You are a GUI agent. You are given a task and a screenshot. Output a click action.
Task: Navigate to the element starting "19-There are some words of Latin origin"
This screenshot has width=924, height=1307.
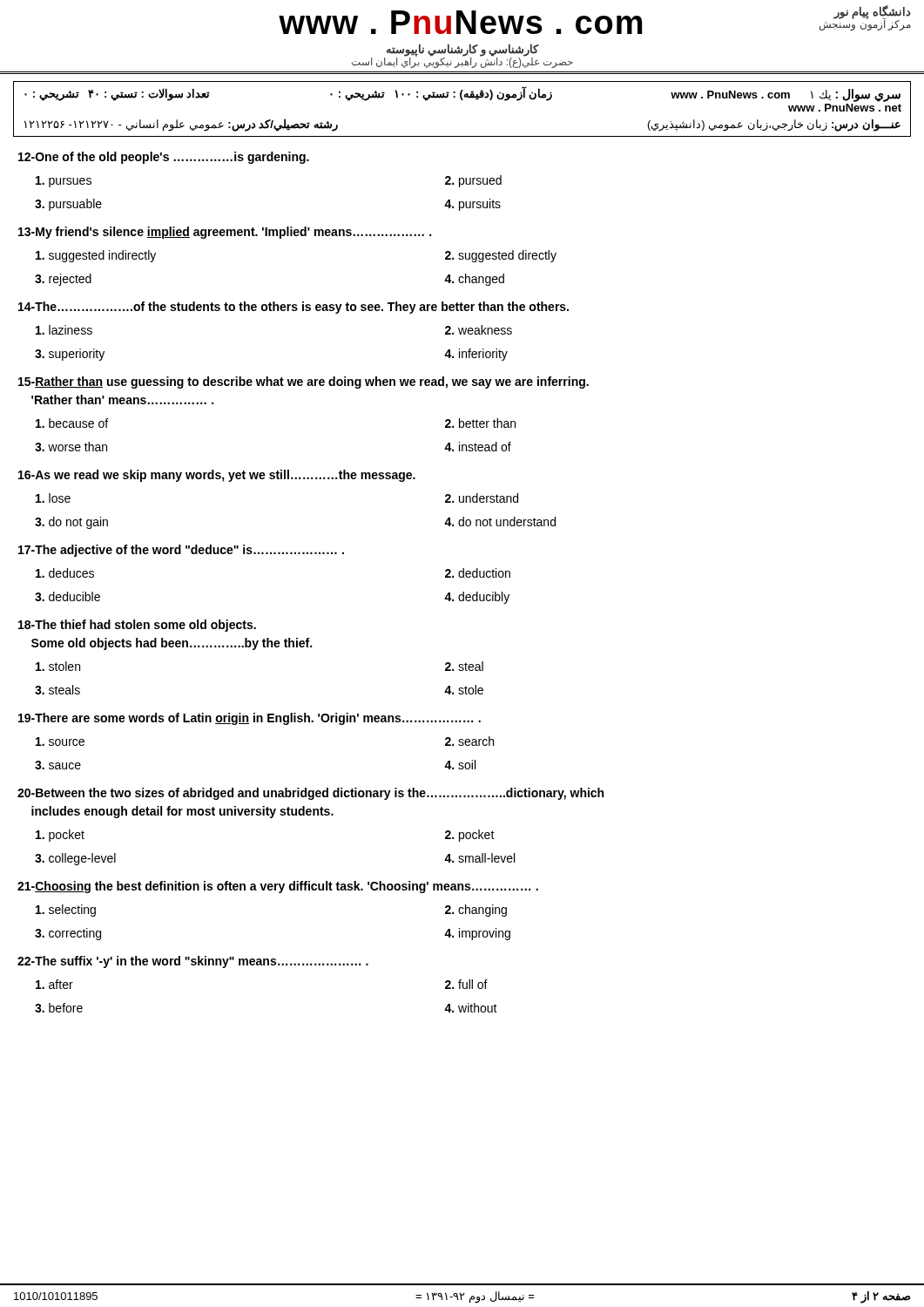tap(462, 742)
